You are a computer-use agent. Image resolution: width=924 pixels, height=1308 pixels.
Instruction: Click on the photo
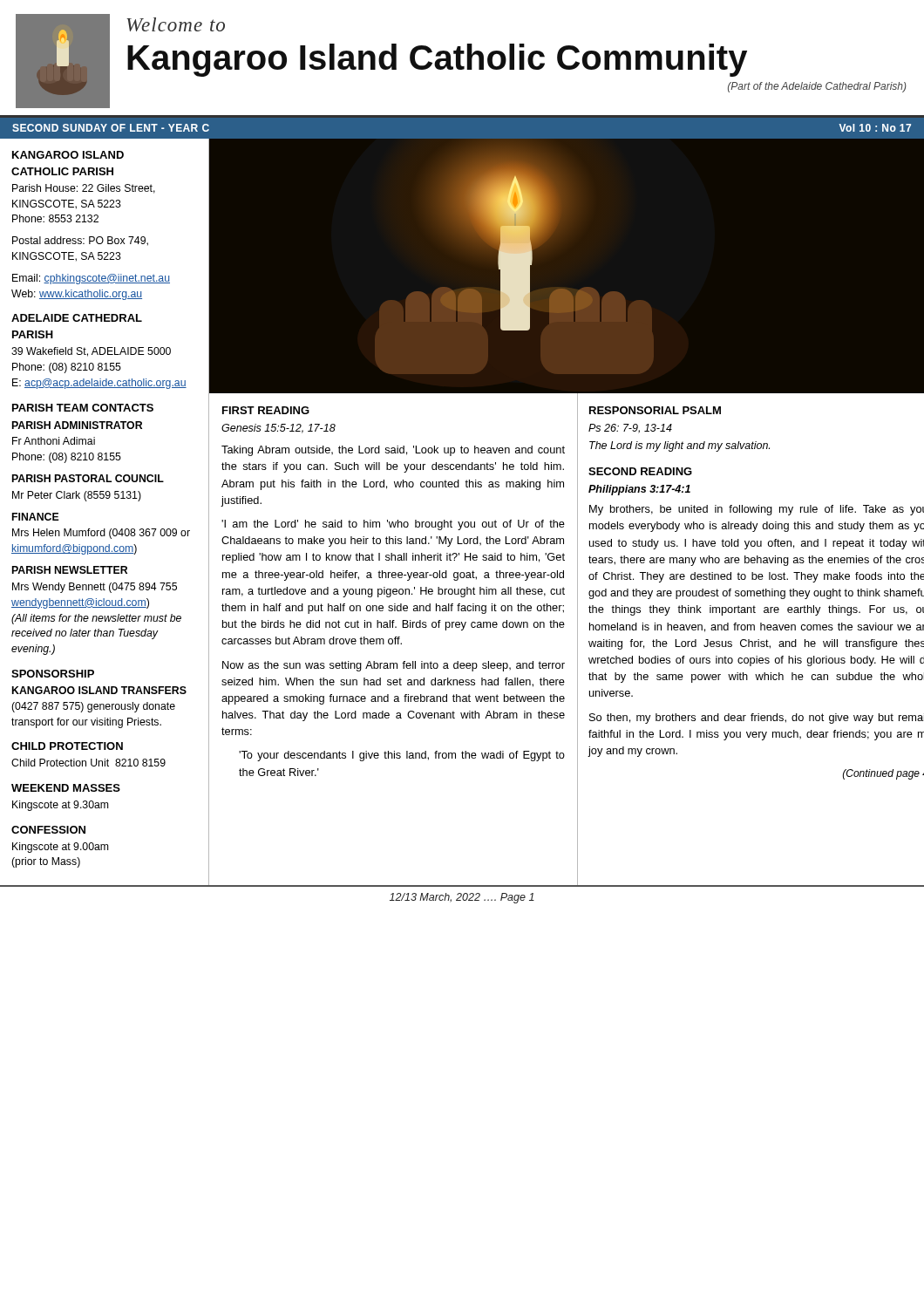(567, 266)
